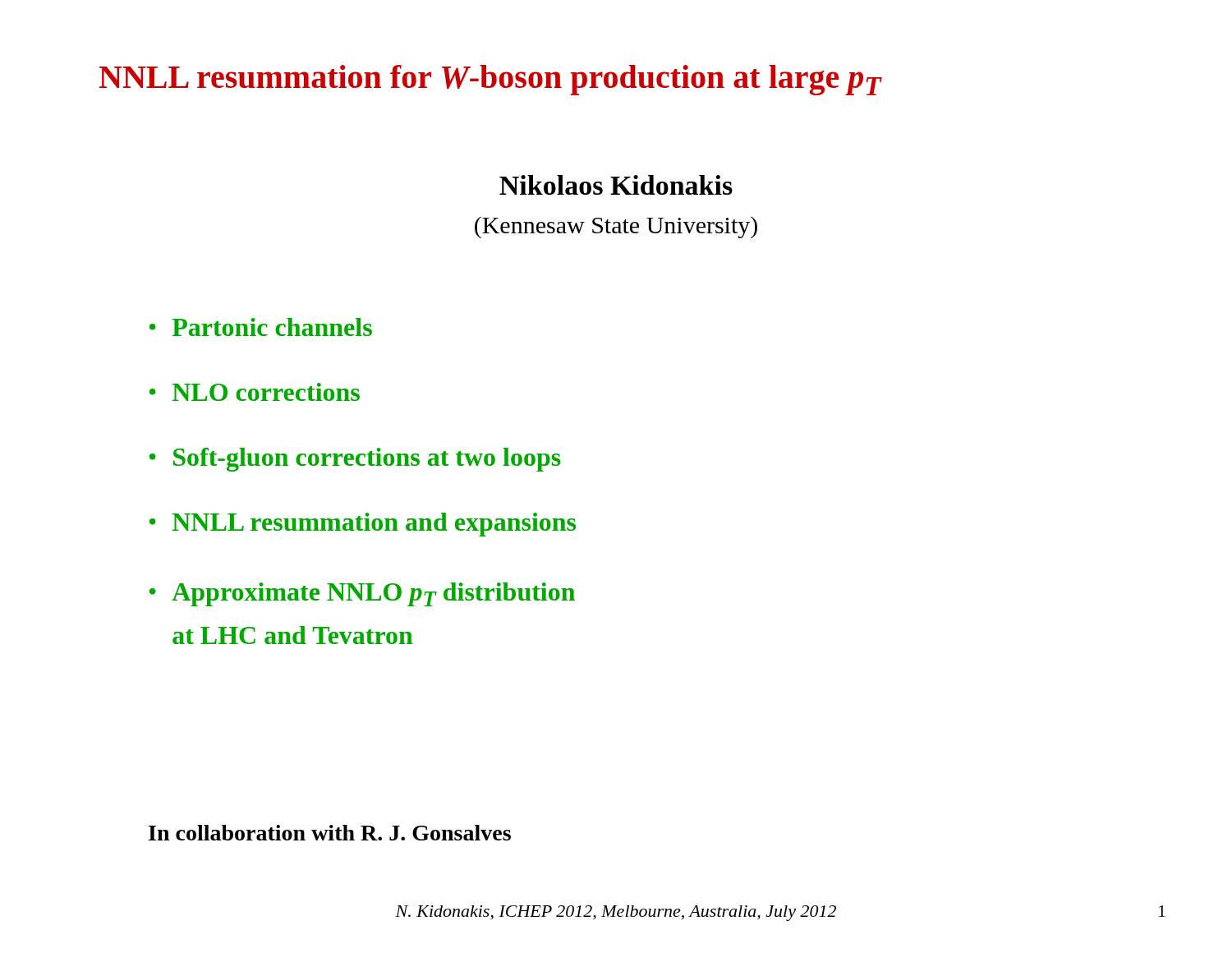
Task: Click on the block starting "Nikolaos Kidonakis (Kennesaw State University)"
Action: point(616,204)
